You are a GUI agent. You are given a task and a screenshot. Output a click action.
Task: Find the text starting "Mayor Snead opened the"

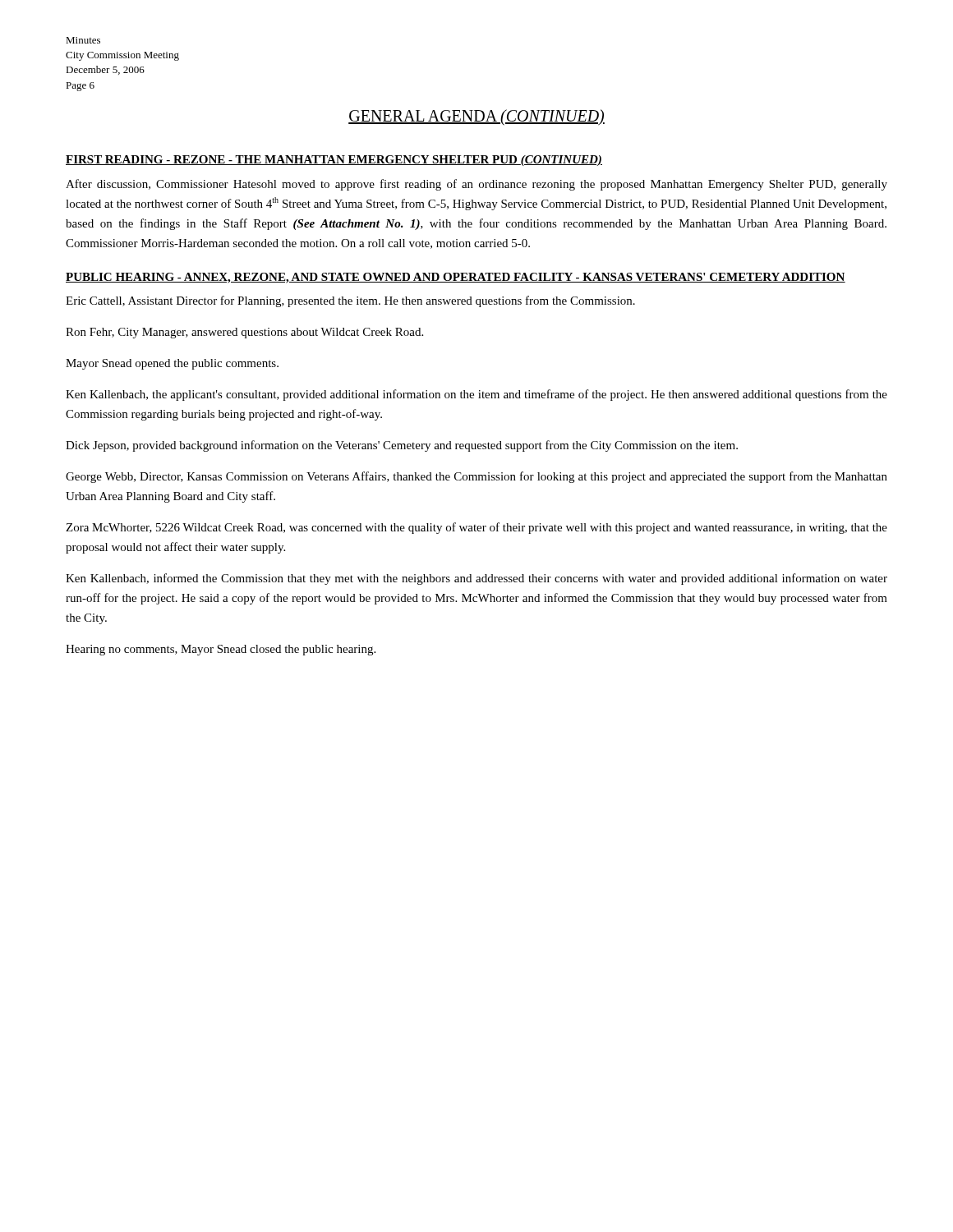[172, 363]
